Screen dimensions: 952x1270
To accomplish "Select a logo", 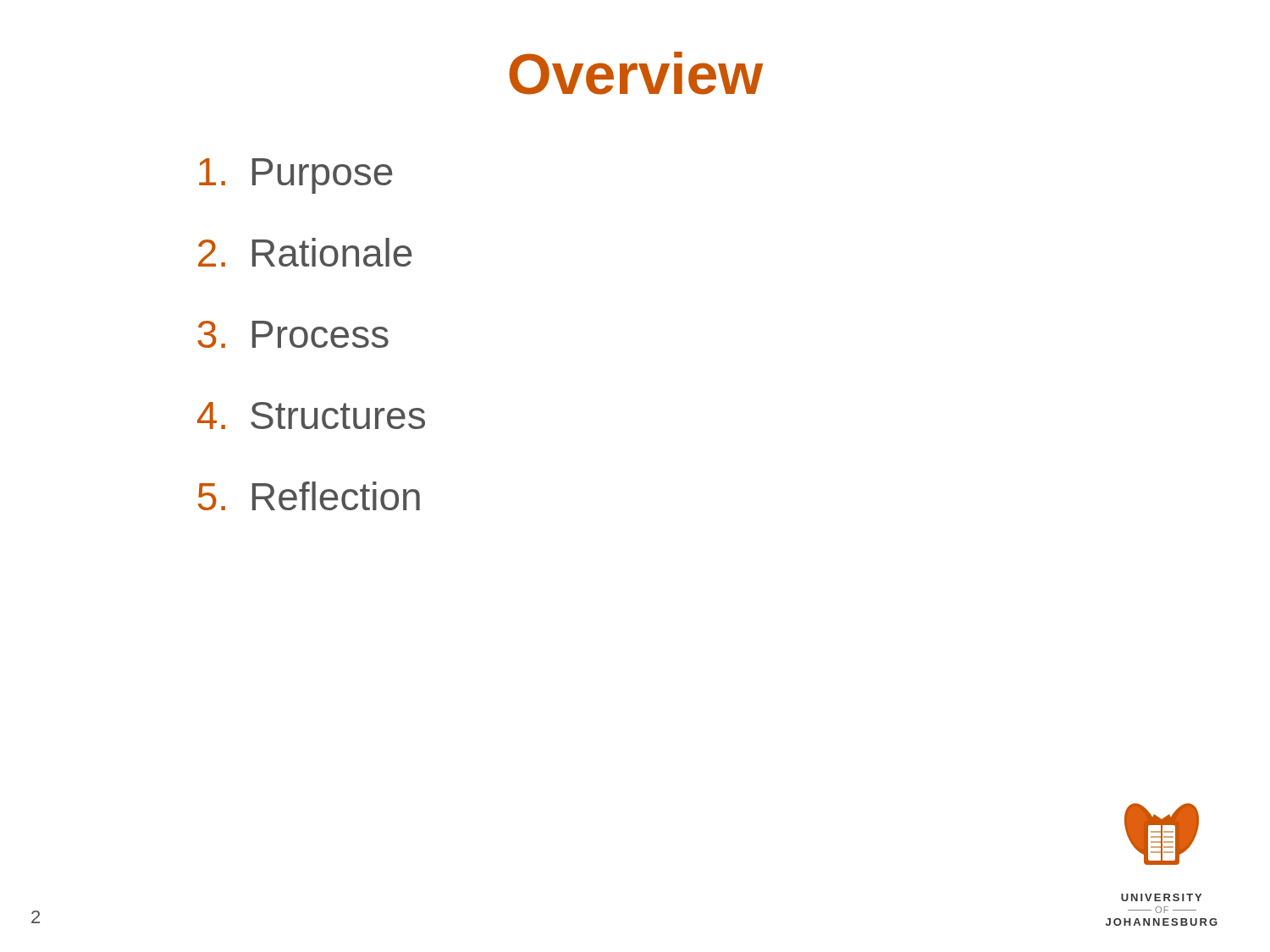I will point(1162,863).
